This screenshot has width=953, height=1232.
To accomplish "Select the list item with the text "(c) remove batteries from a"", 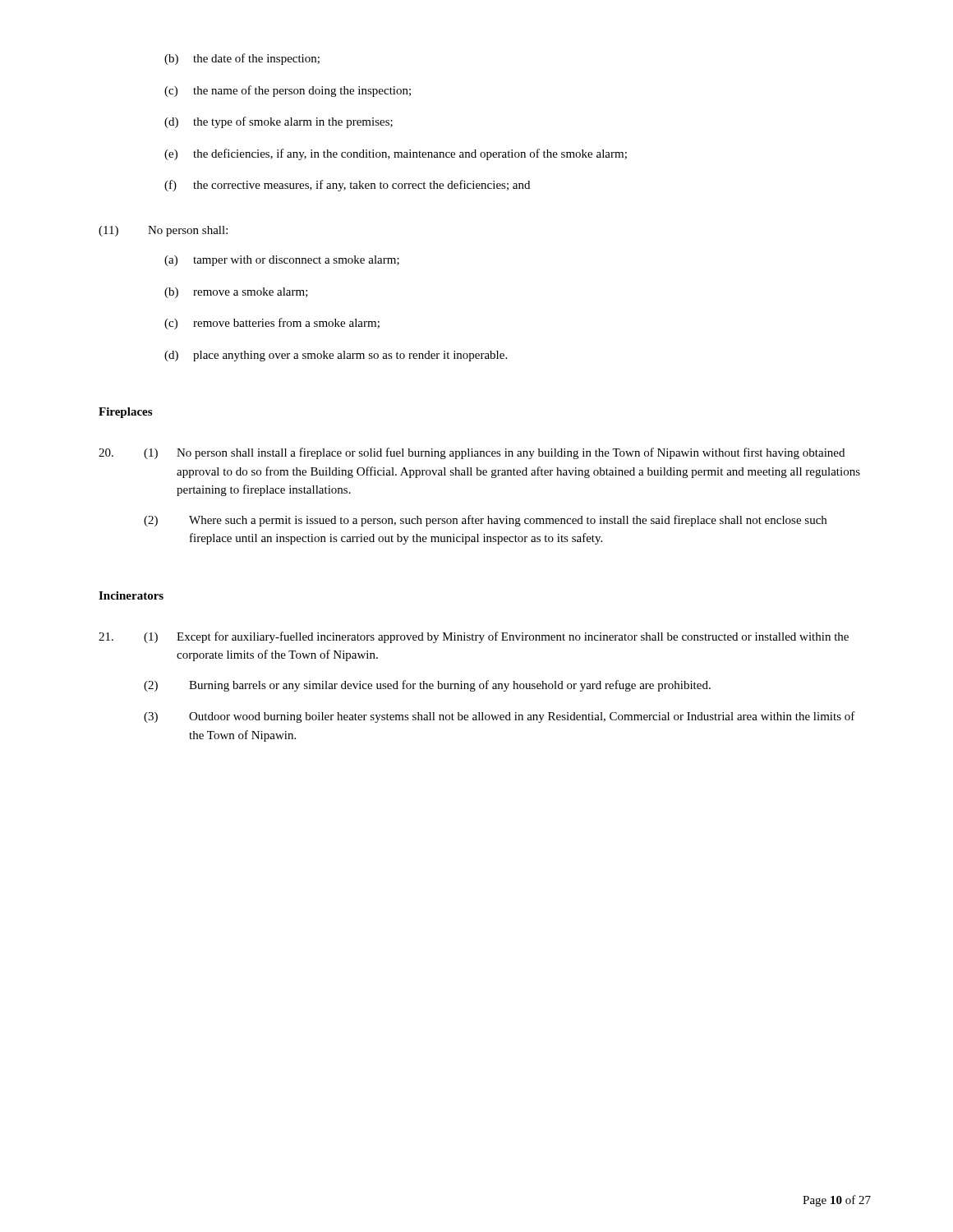I will click(x=272, y=324).
